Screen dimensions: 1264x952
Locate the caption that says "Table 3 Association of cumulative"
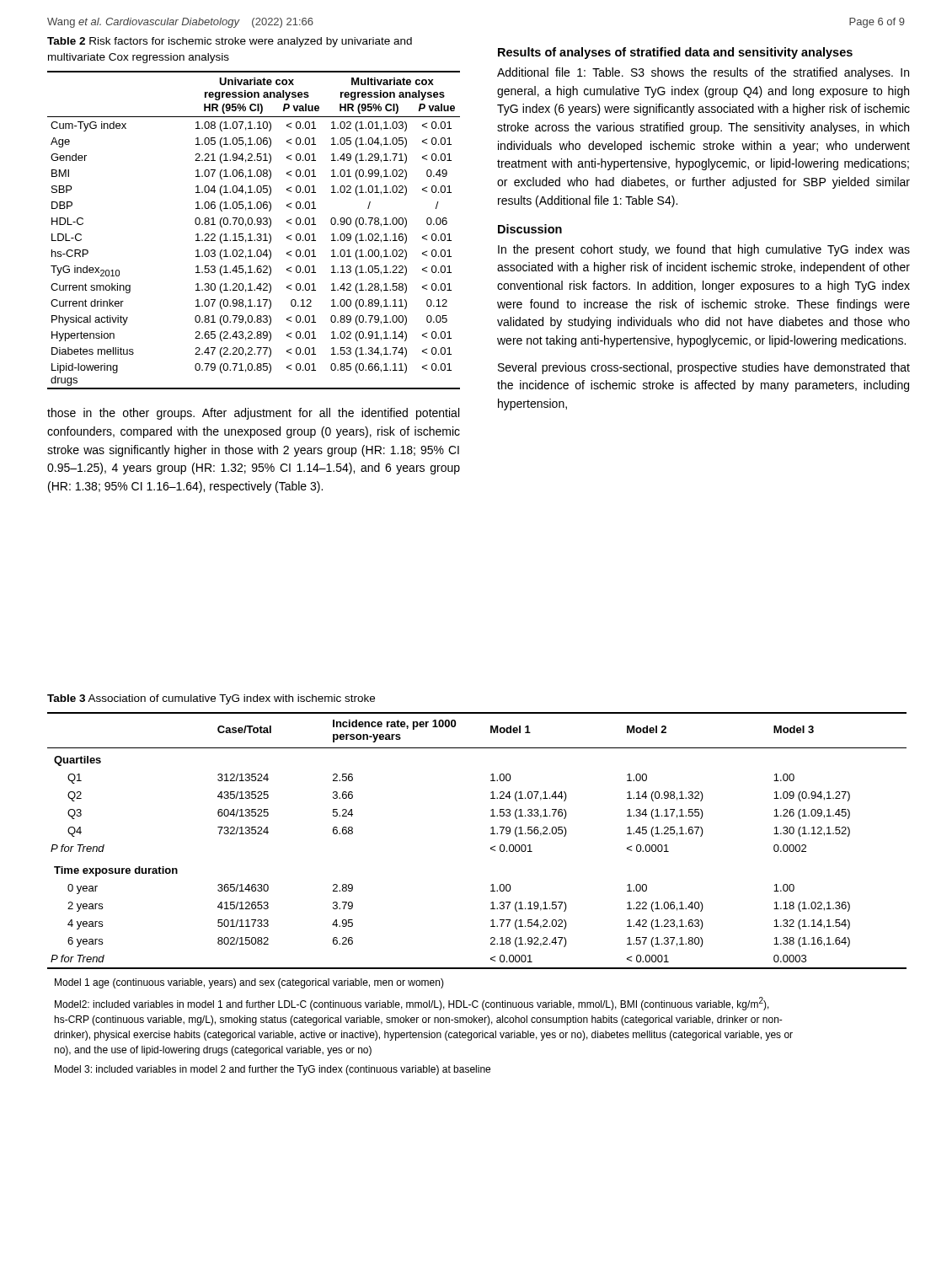click(211, 698)
